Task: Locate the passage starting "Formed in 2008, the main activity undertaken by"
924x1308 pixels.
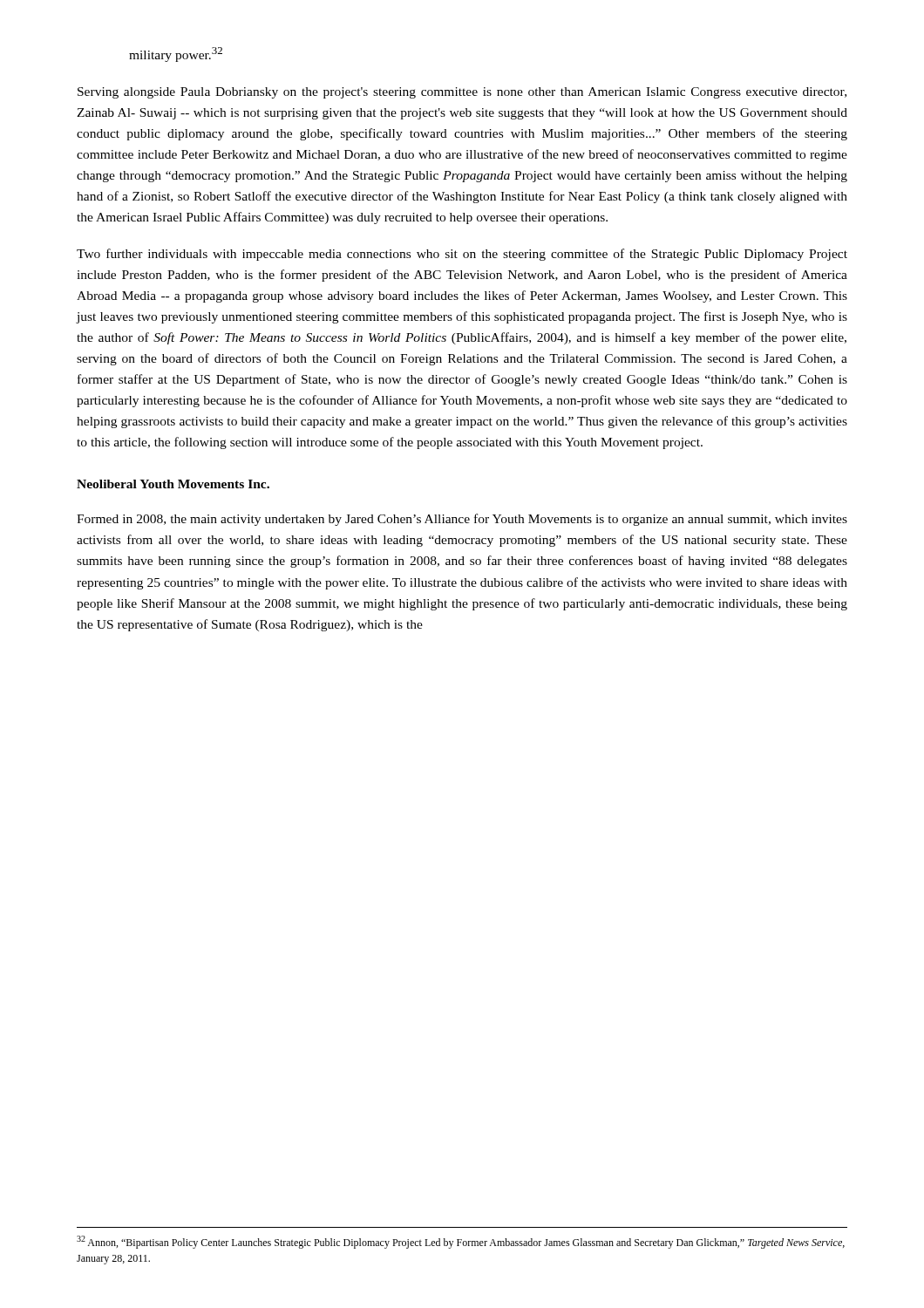Action: point(462,571)
